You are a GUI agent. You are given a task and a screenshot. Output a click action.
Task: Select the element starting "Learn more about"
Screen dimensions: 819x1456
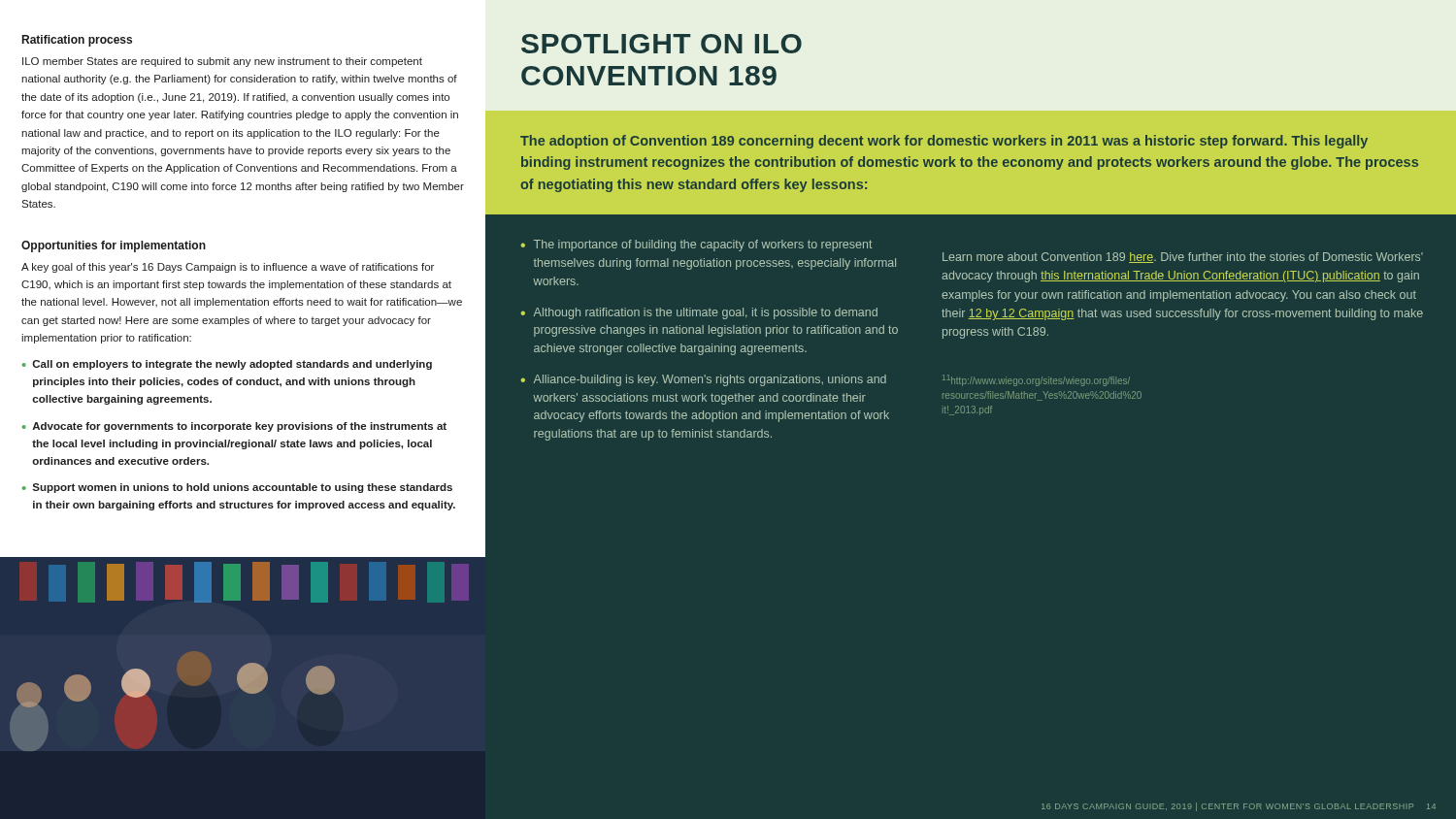1189,295
